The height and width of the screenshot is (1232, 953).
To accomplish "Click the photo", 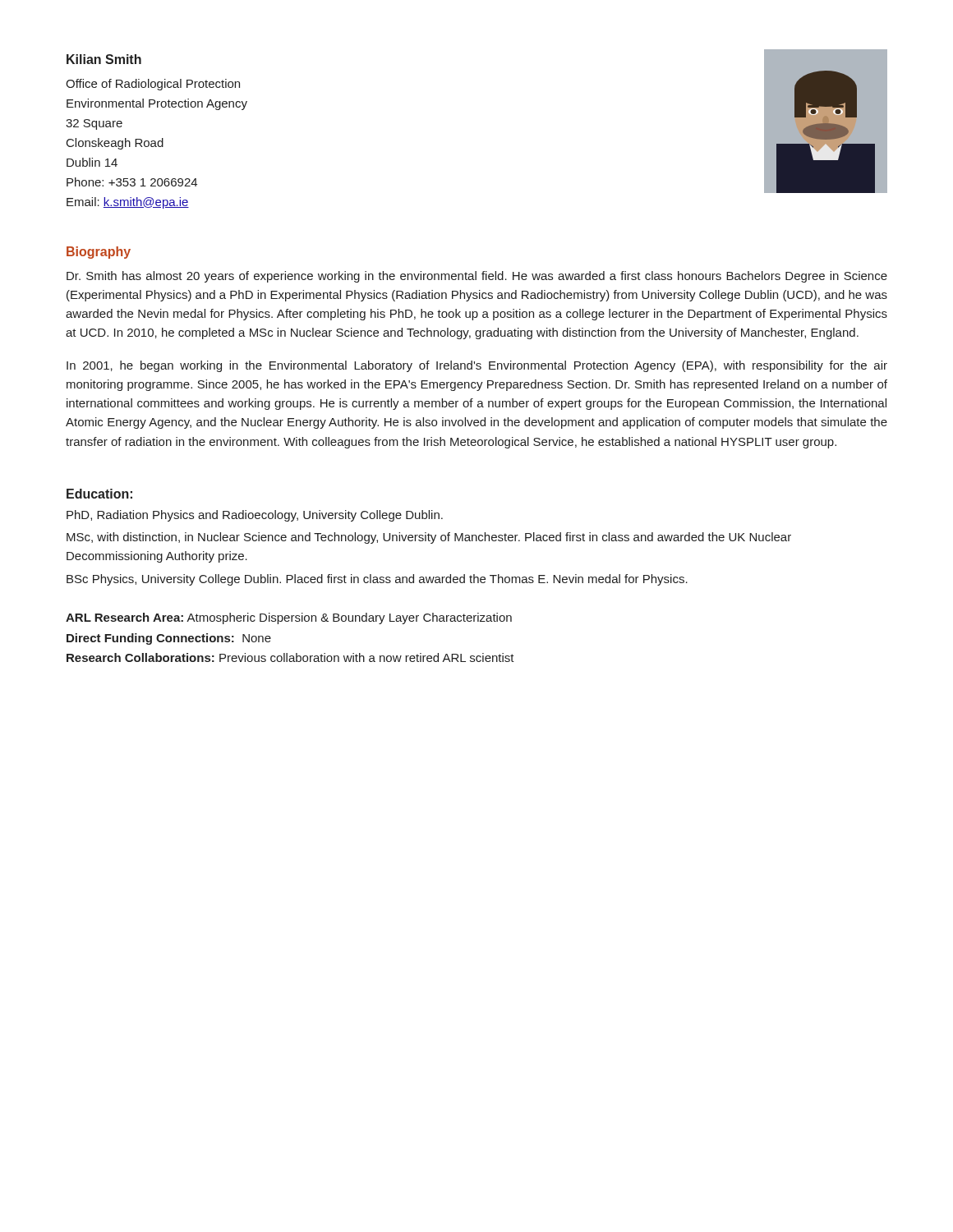I will coord(826,121).
